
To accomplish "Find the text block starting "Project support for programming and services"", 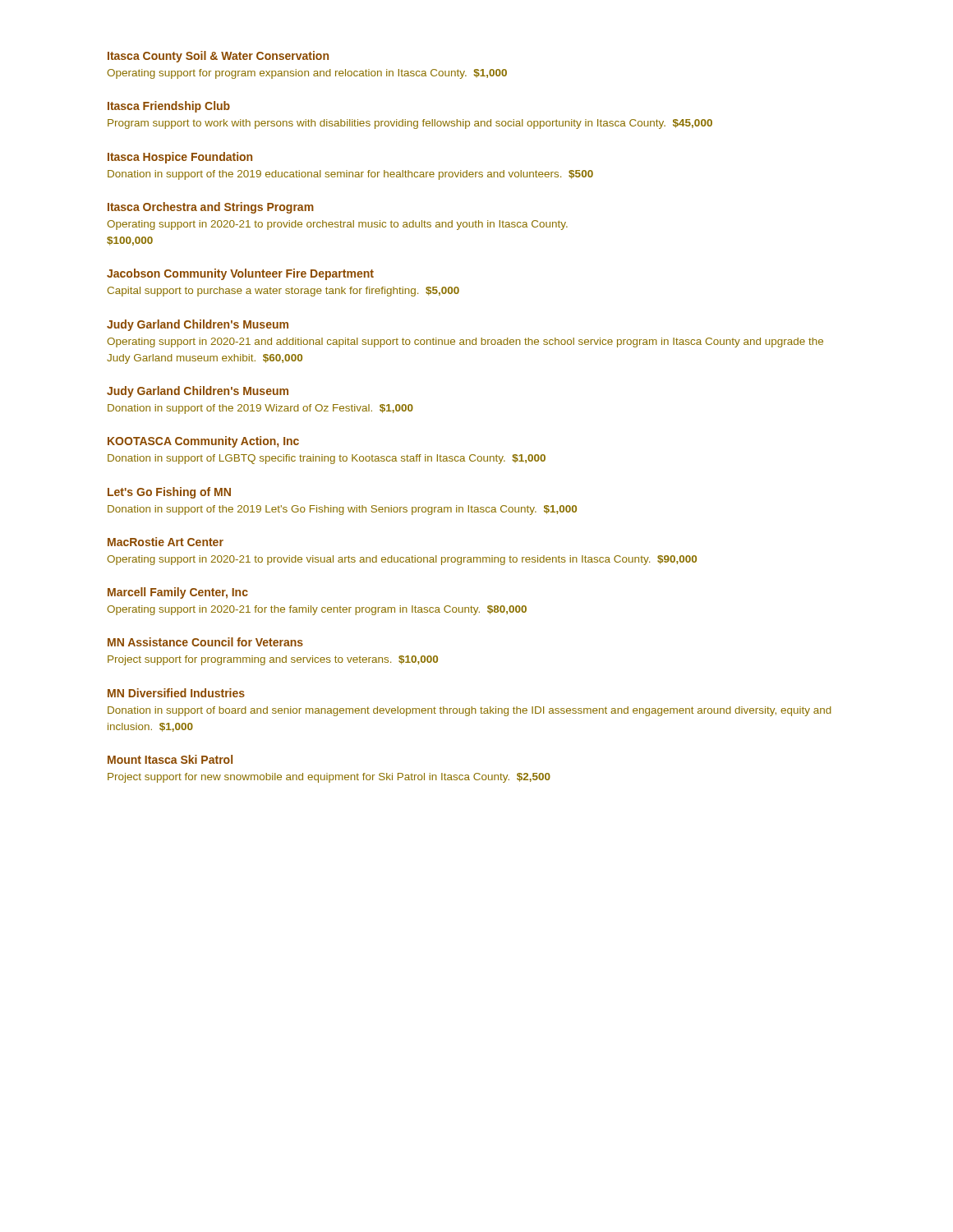I will coord(273,659).
